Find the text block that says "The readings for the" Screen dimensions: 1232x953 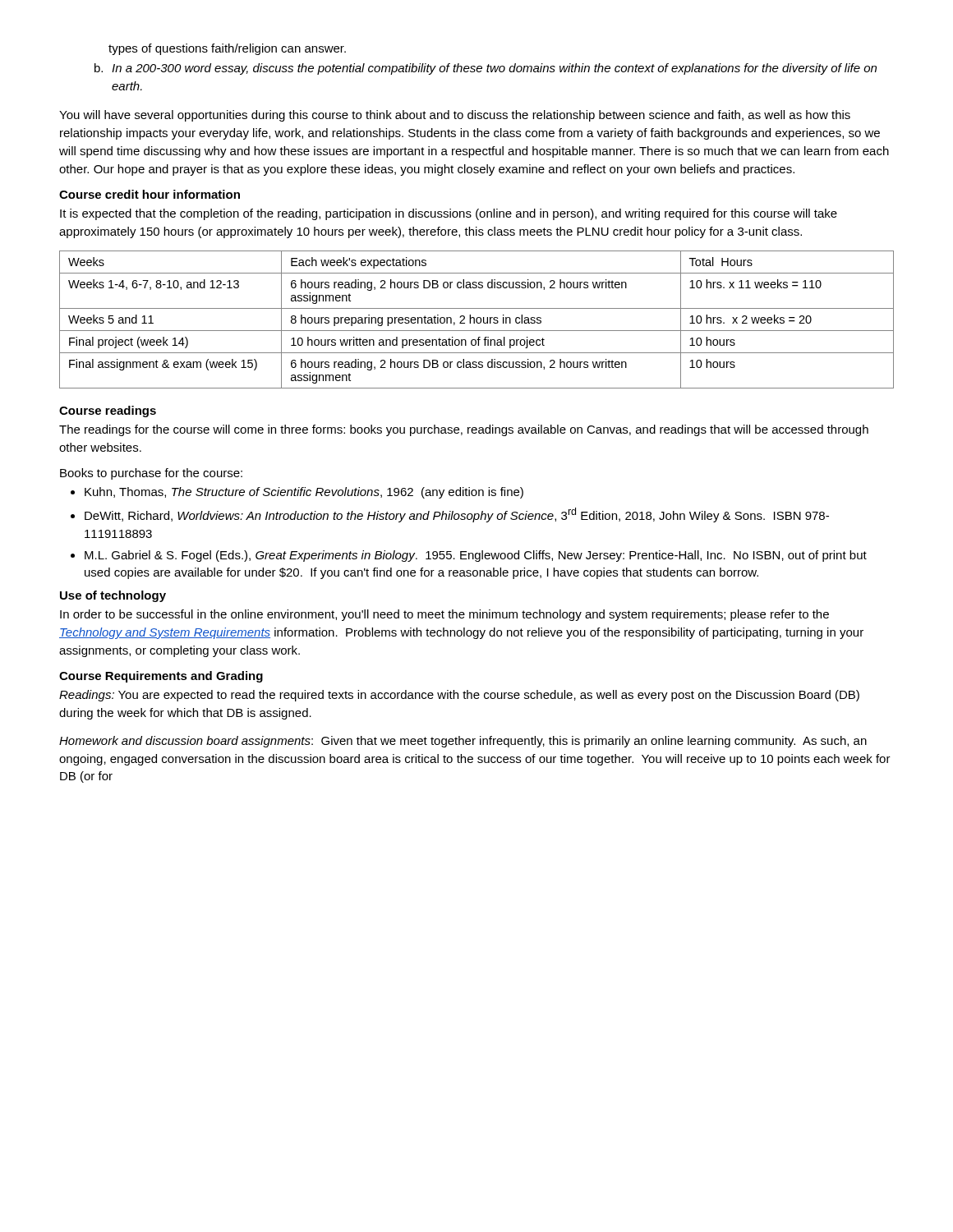tap(476, 438)
